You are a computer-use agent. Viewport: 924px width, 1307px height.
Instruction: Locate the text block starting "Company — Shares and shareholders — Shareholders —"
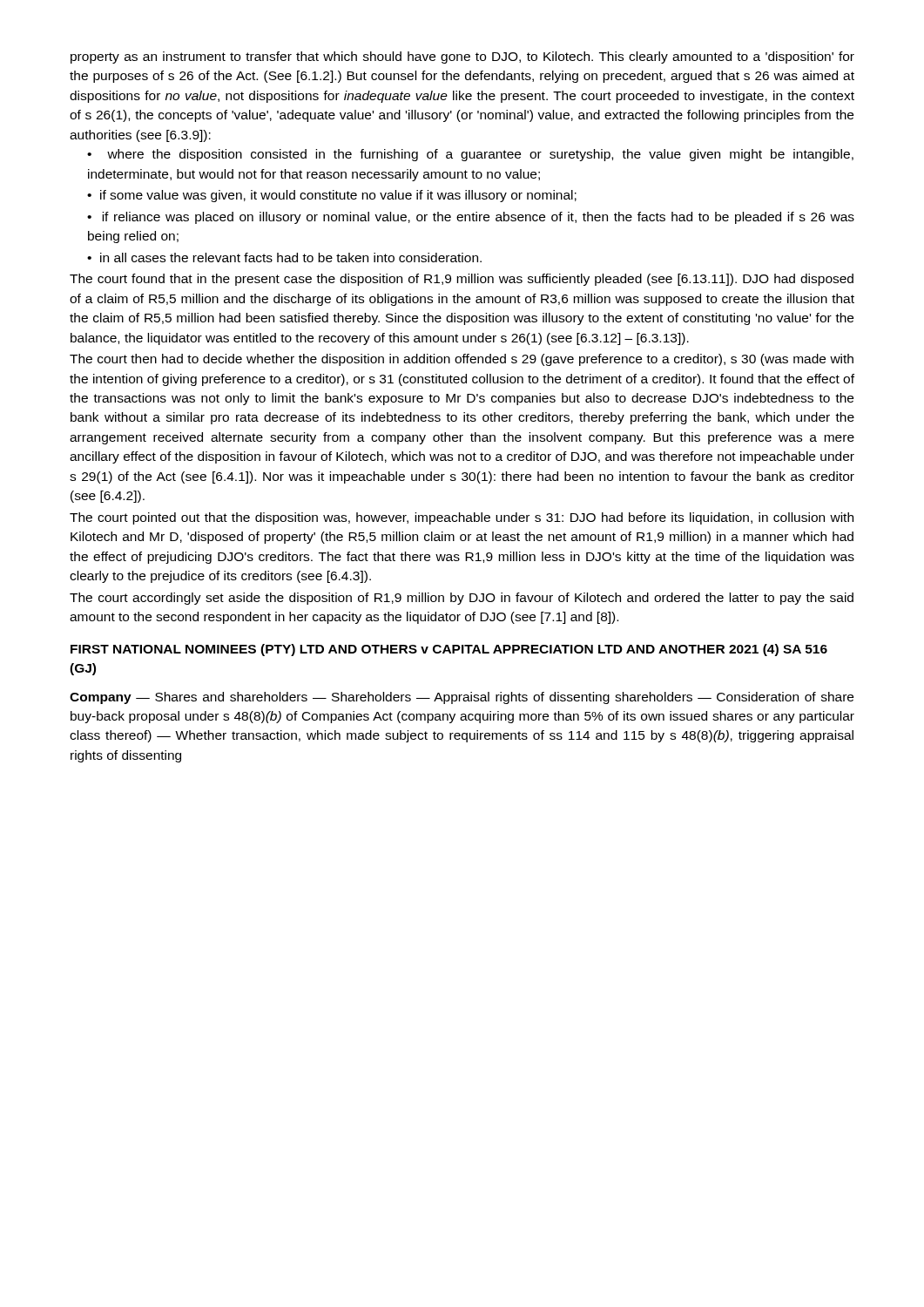coord(462,726)
